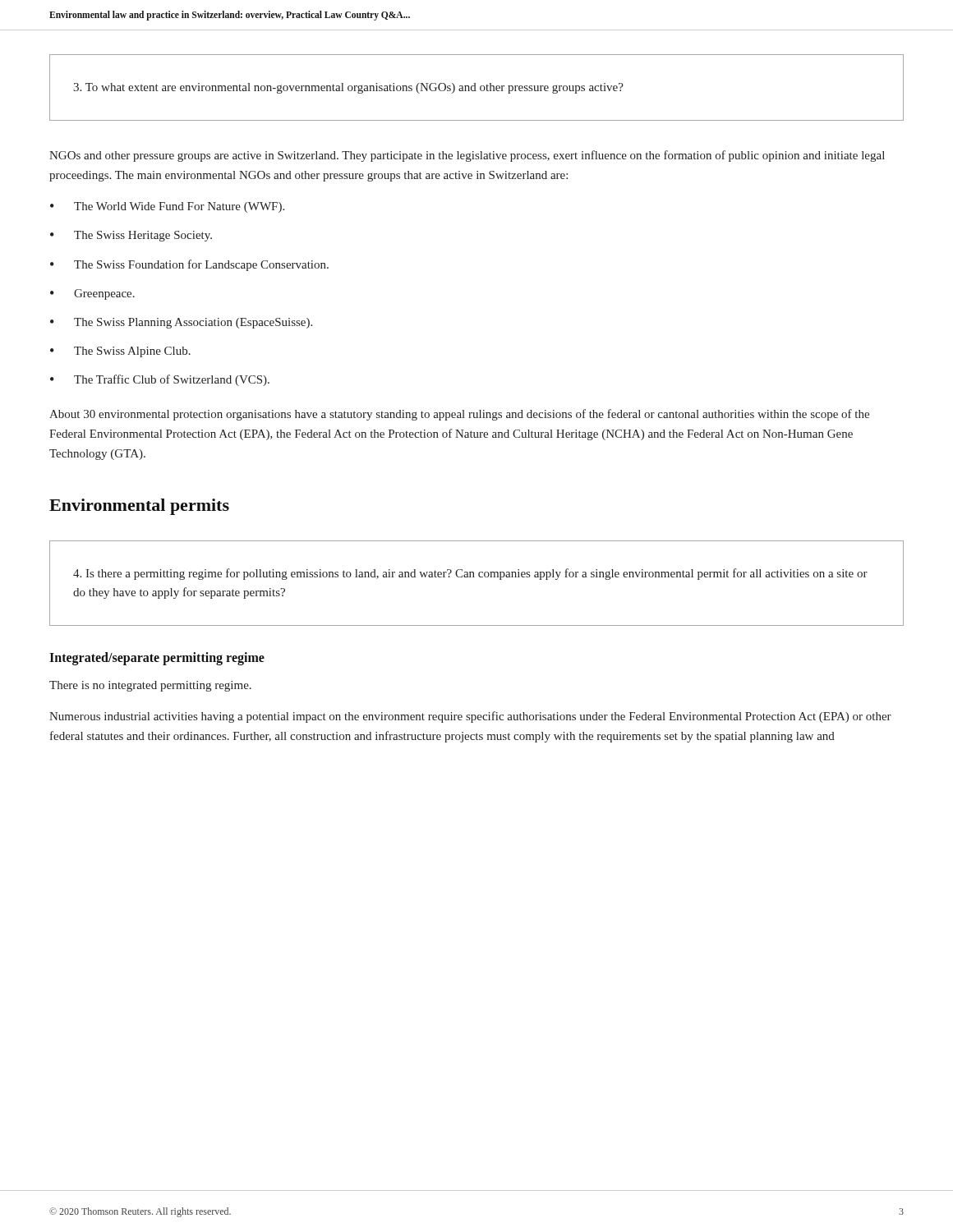Locate the text starting "Environmental permits"
Viewport: 953px width, 1232px height.
139,504
